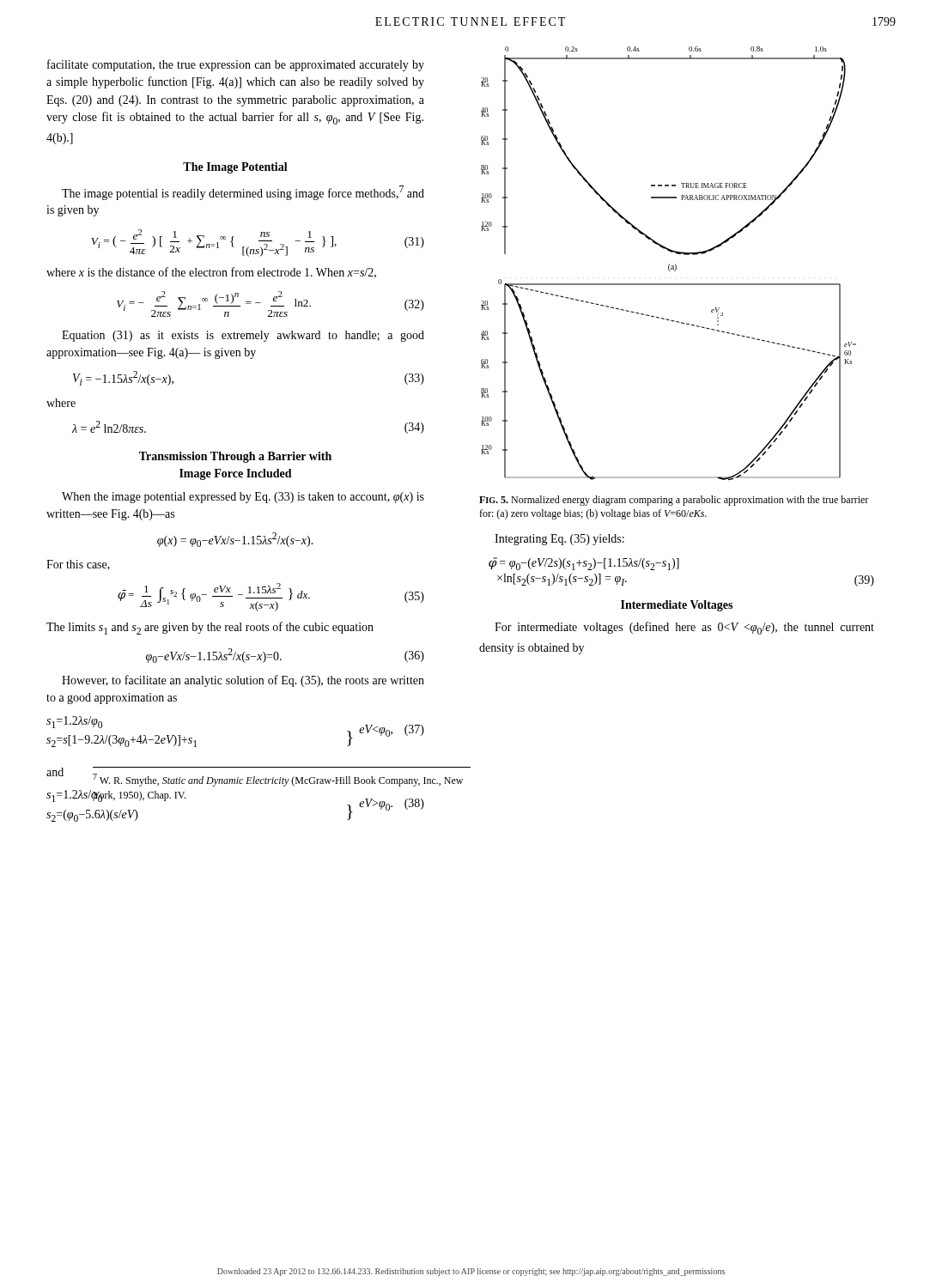This screenshot has height=1288, width=942.
Task: Select the passage starting "7 W. R."
Action: tap(278, 787)
